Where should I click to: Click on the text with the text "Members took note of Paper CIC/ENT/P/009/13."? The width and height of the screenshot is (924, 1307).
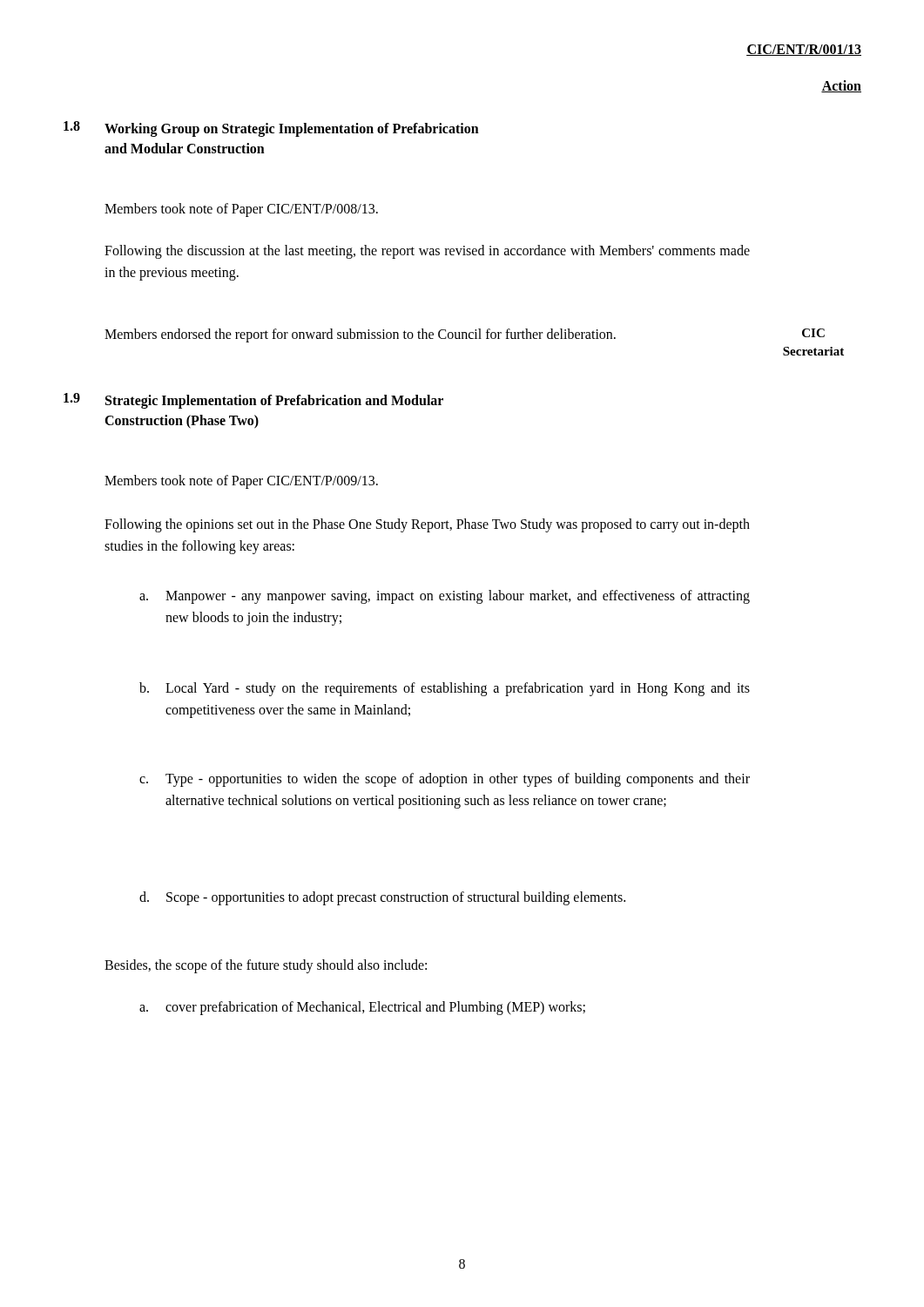pos(242,481)
